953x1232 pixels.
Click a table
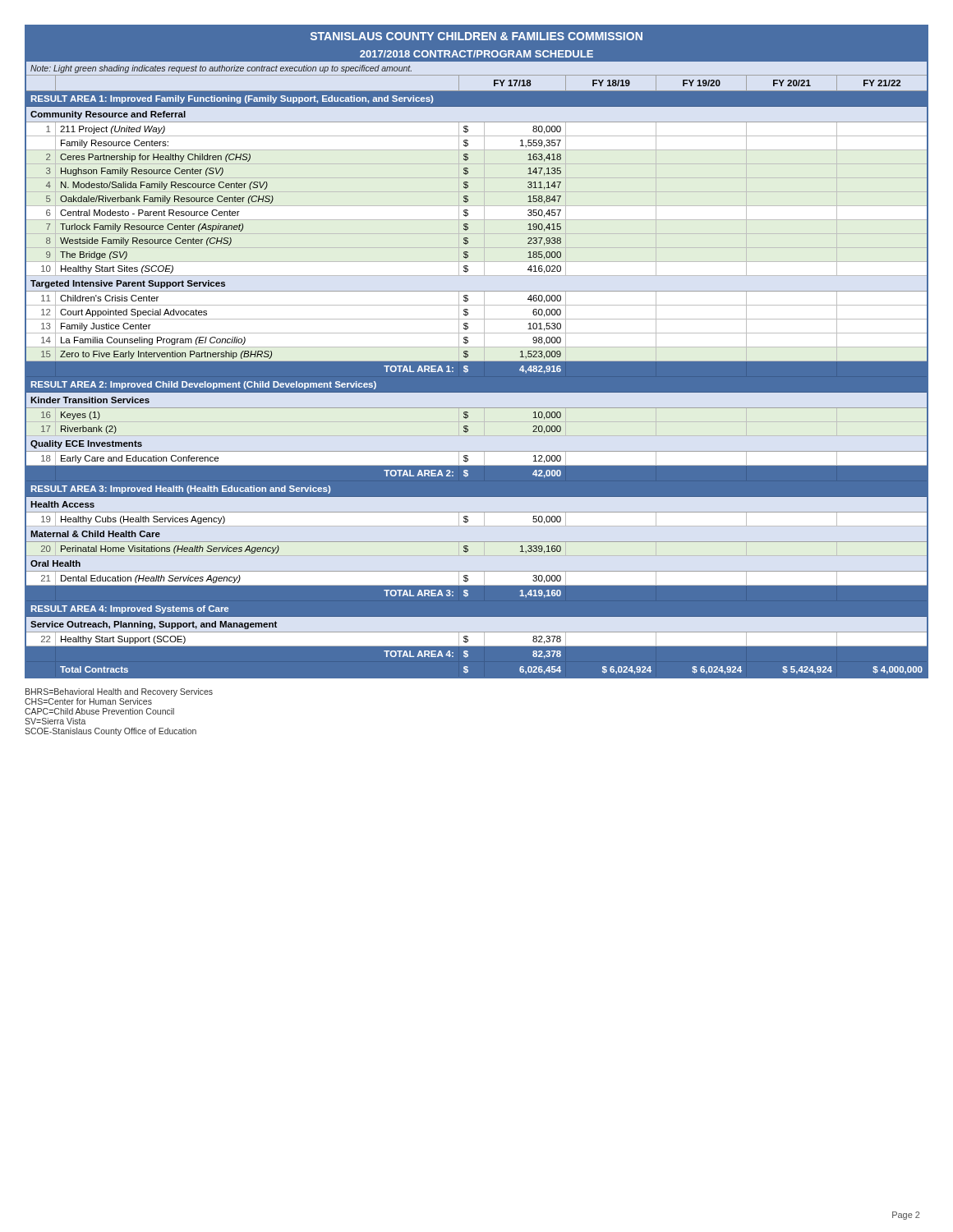point(476,352)
